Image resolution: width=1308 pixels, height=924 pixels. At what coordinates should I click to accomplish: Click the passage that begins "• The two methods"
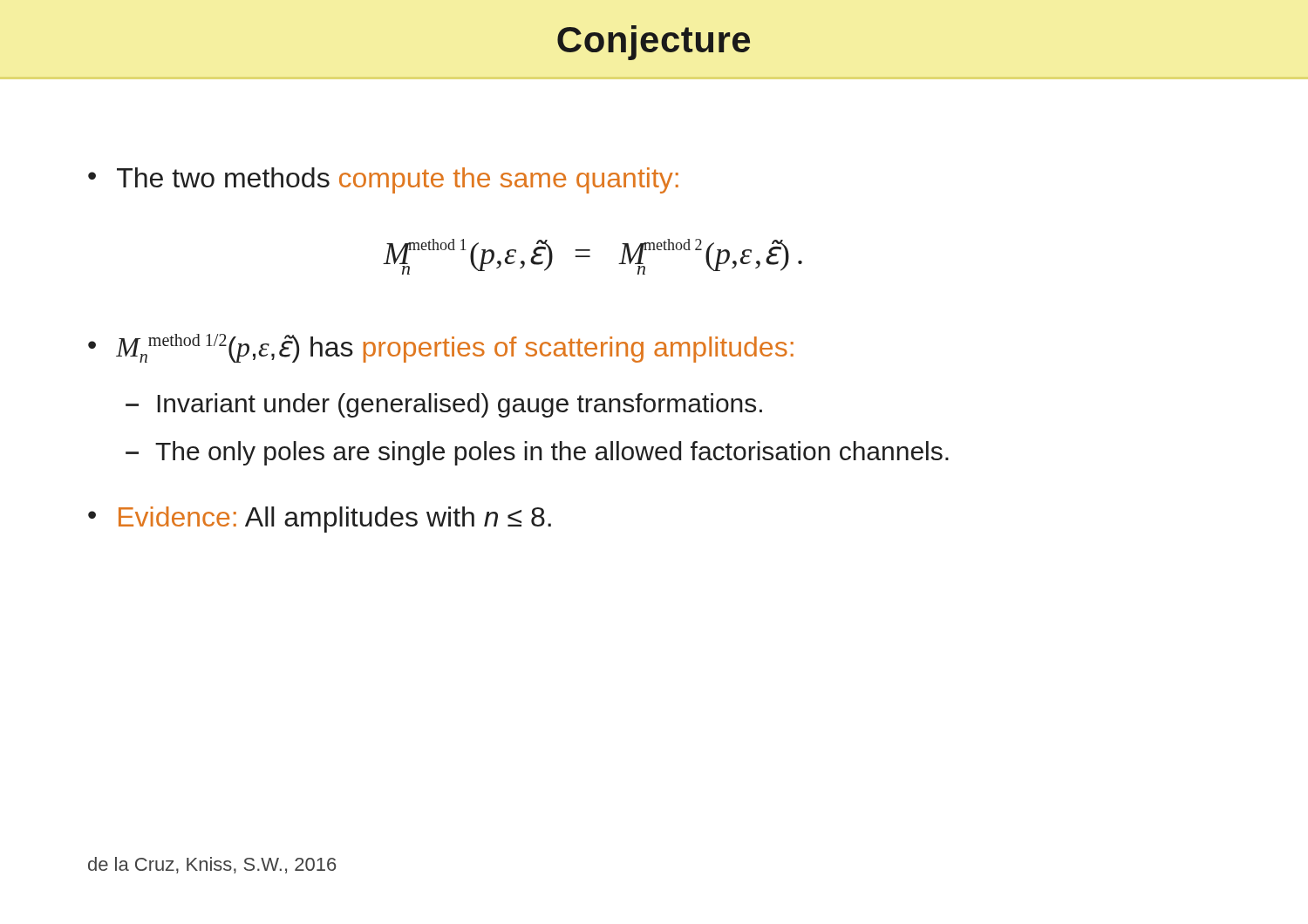tap(384, 178)
